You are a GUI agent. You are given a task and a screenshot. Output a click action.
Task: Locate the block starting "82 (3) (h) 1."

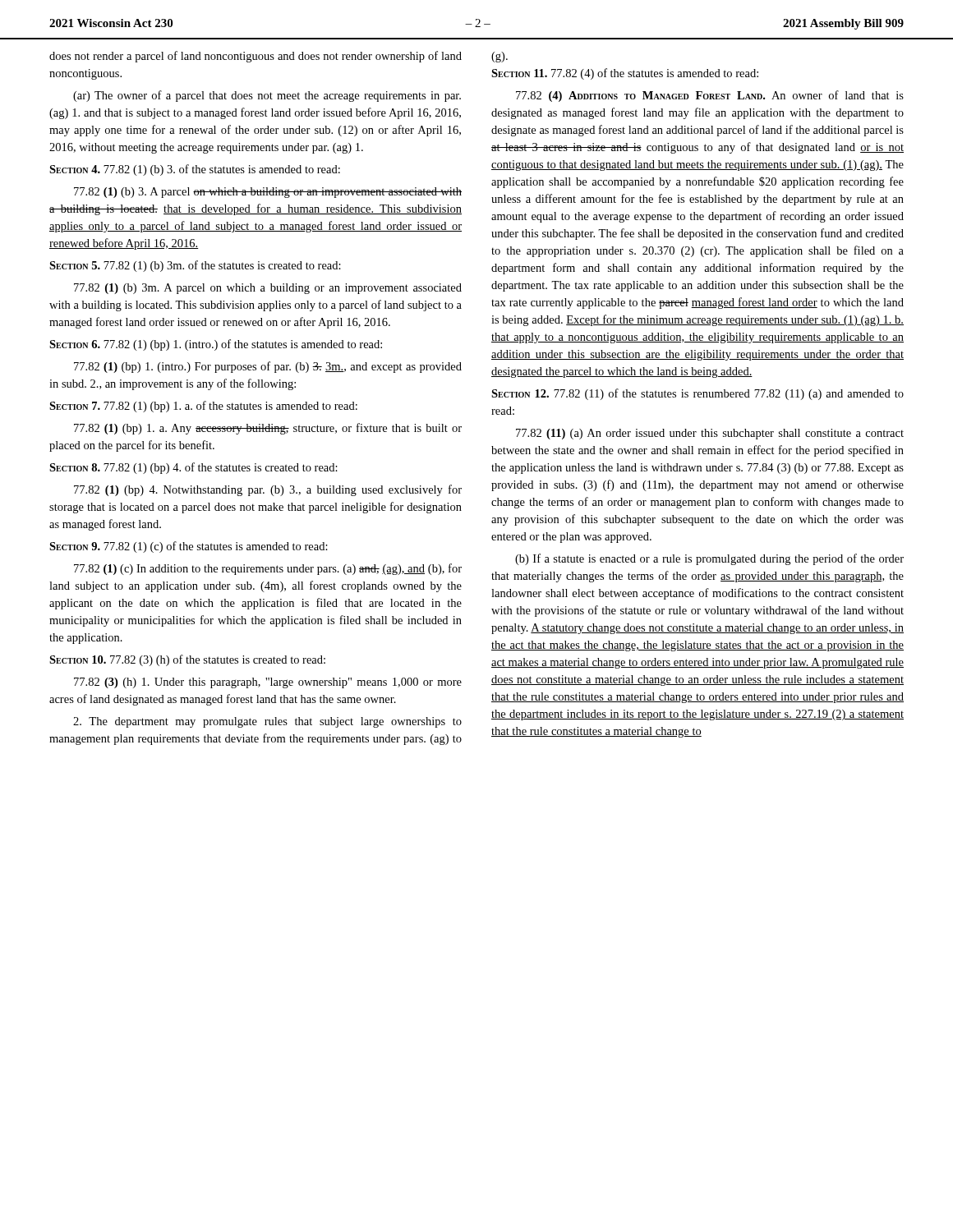255,691
